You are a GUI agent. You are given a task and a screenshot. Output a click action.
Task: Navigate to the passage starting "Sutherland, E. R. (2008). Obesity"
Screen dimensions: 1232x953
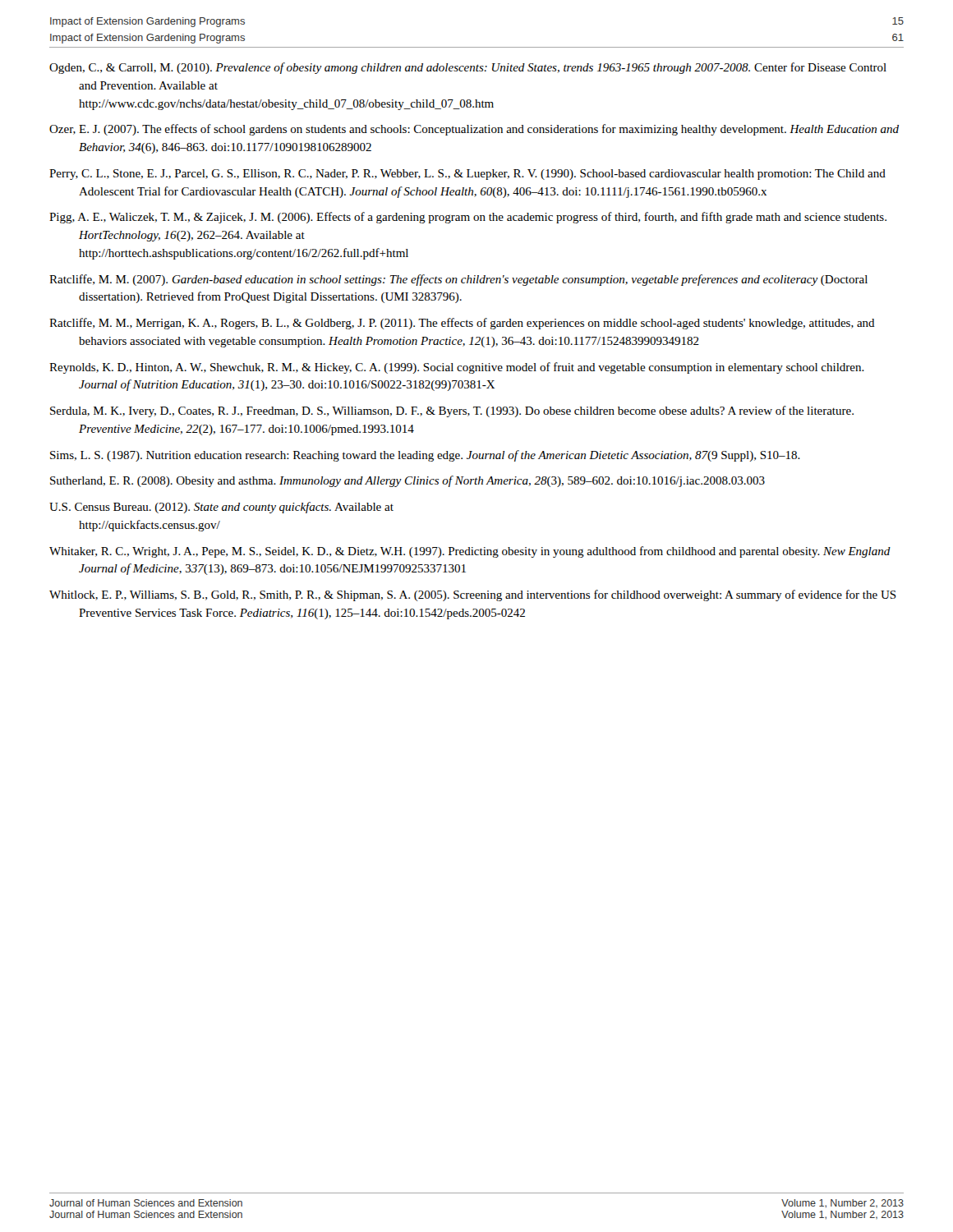(407, 481)
